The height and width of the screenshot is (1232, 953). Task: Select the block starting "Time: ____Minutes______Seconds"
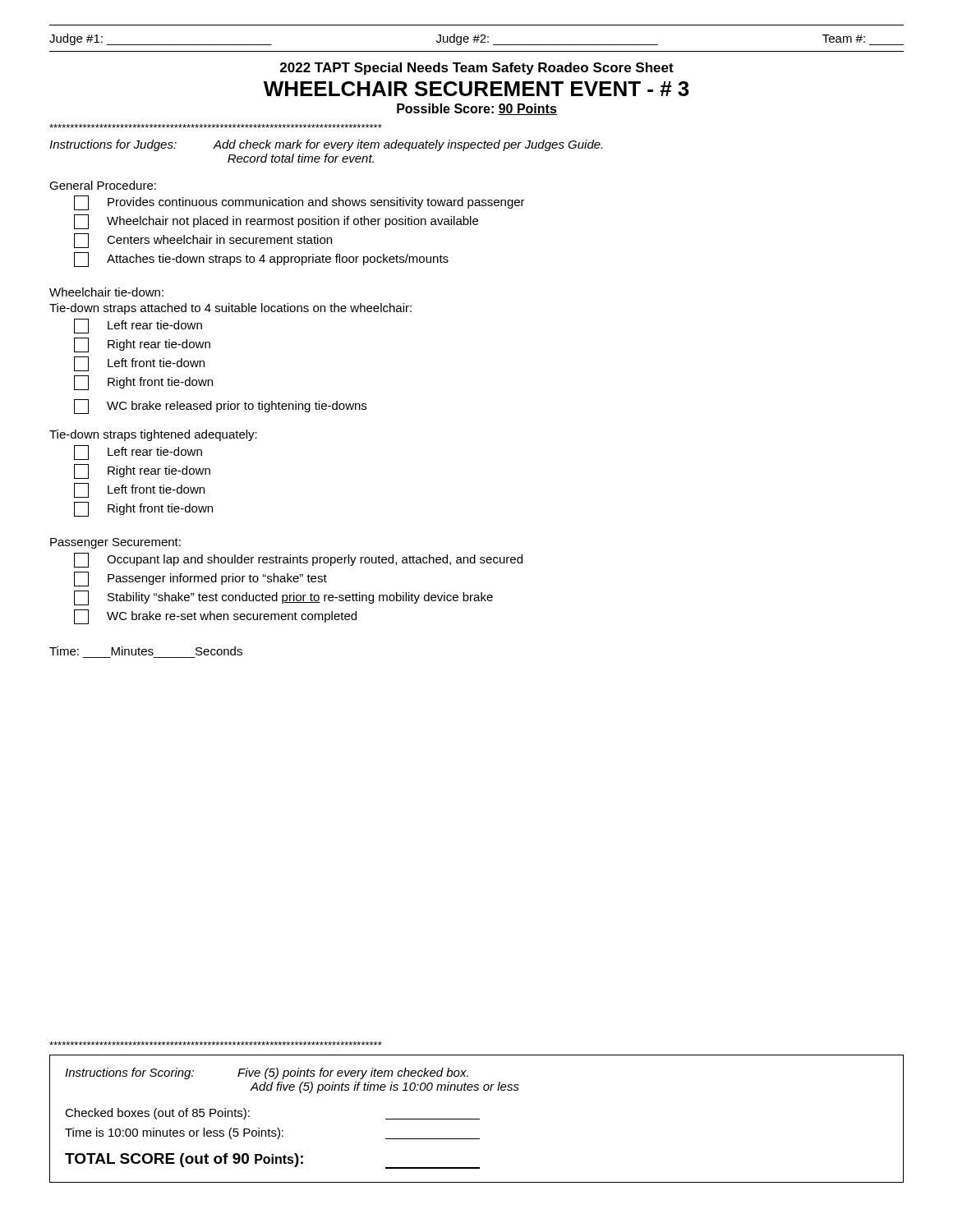tap(146, 651)
